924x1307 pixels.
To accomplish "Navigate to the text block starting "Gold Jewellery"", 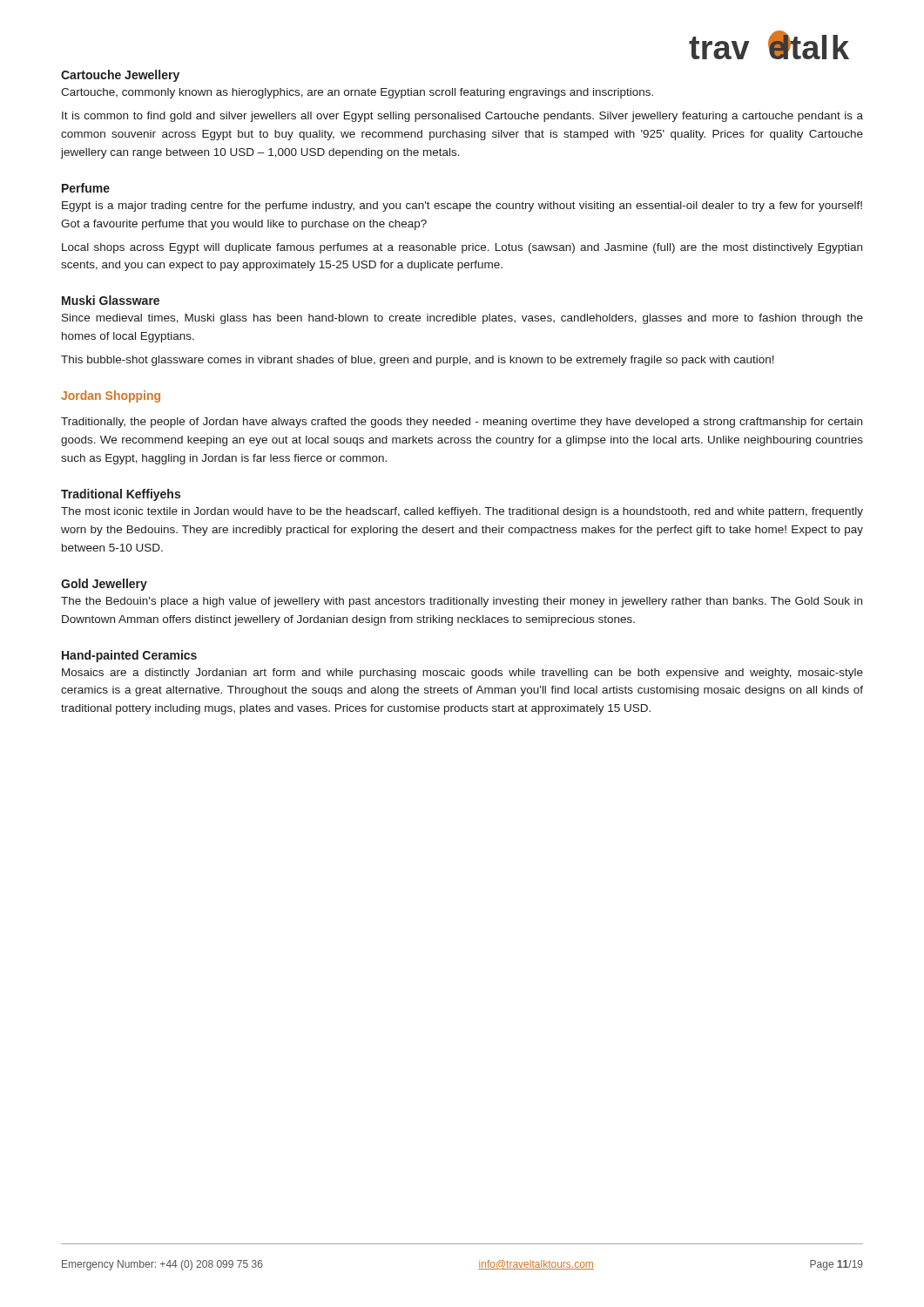I will [104, 584].
